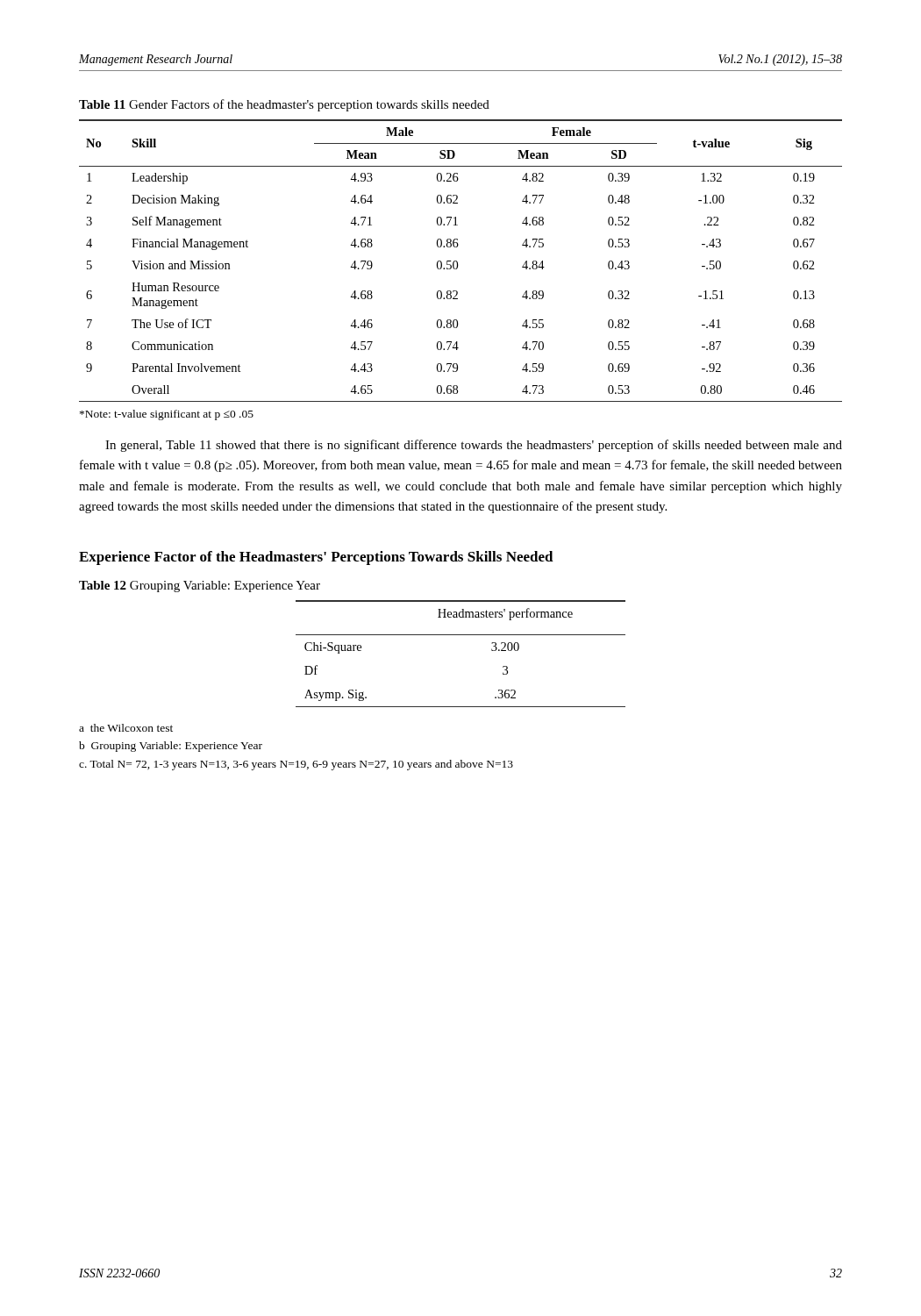The width and height of the screenshot is (921, 1316).
Task: Locate the block of text that opens with "In general, Table 11 showed that there is"
Action: (460, 475)
